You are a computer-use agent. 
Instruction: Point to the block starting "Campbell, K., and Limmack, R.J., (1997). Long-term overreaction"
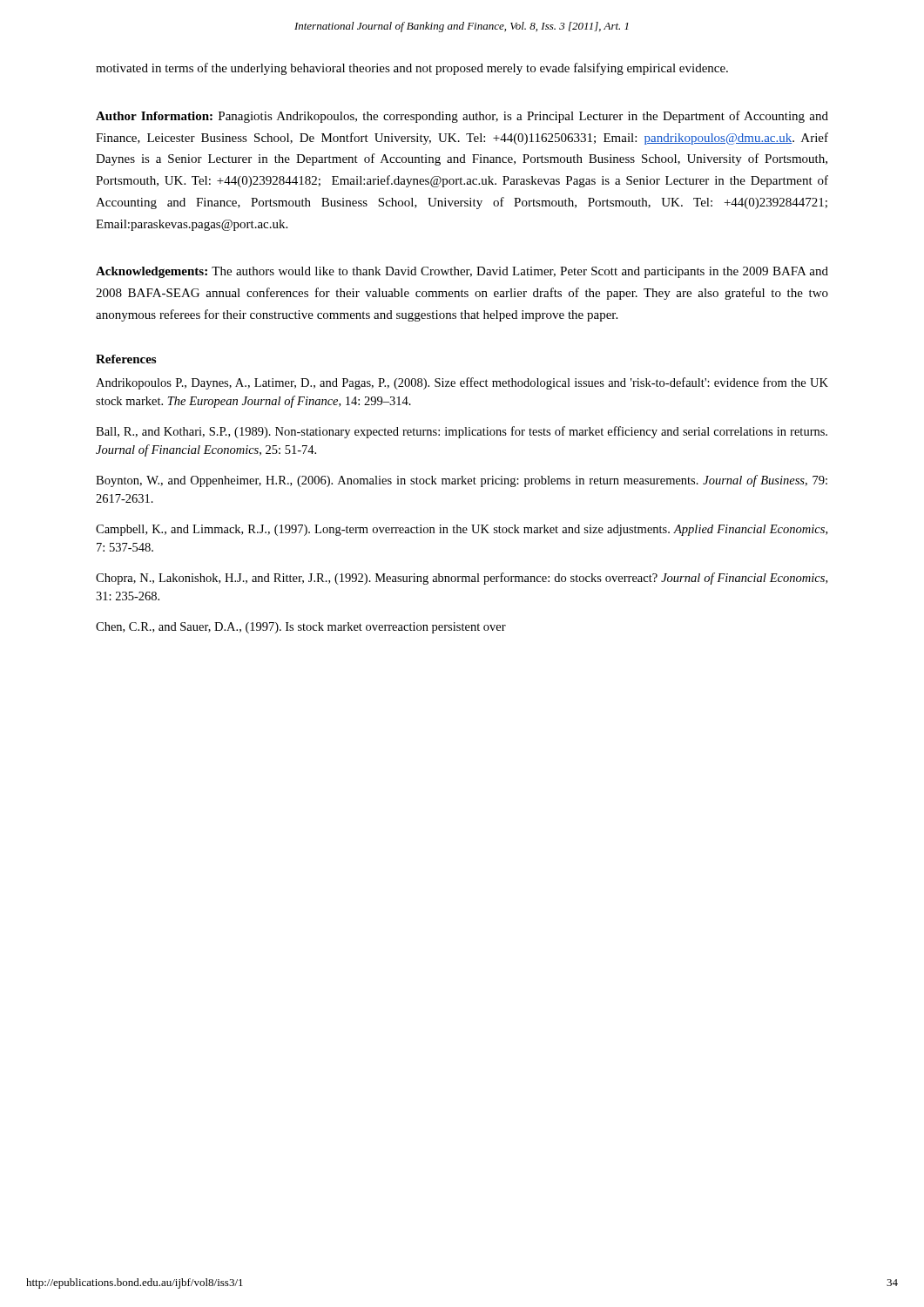coord(462,538)
